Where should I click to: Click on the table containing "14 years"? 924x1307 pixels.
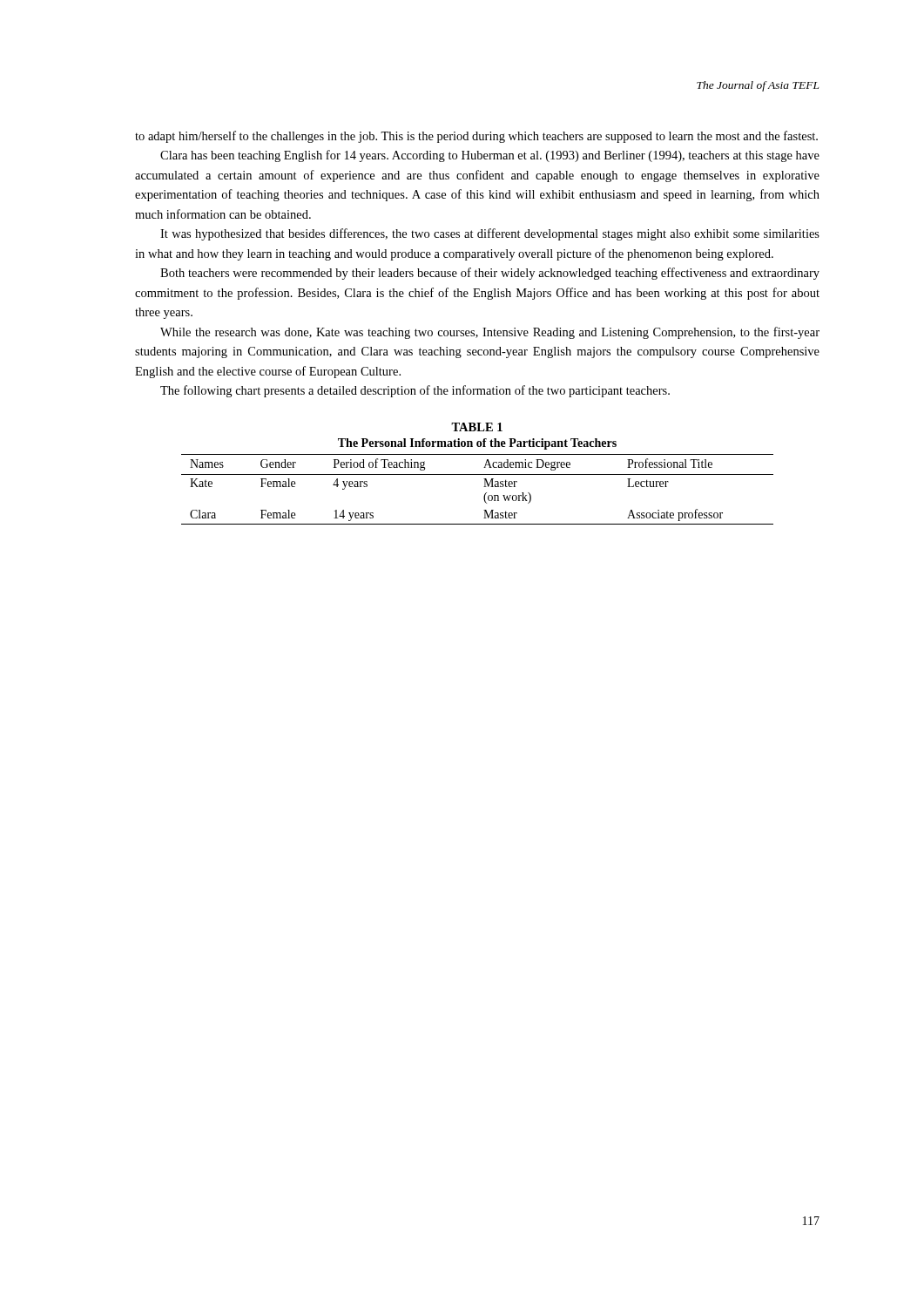(x=477, y=489)
